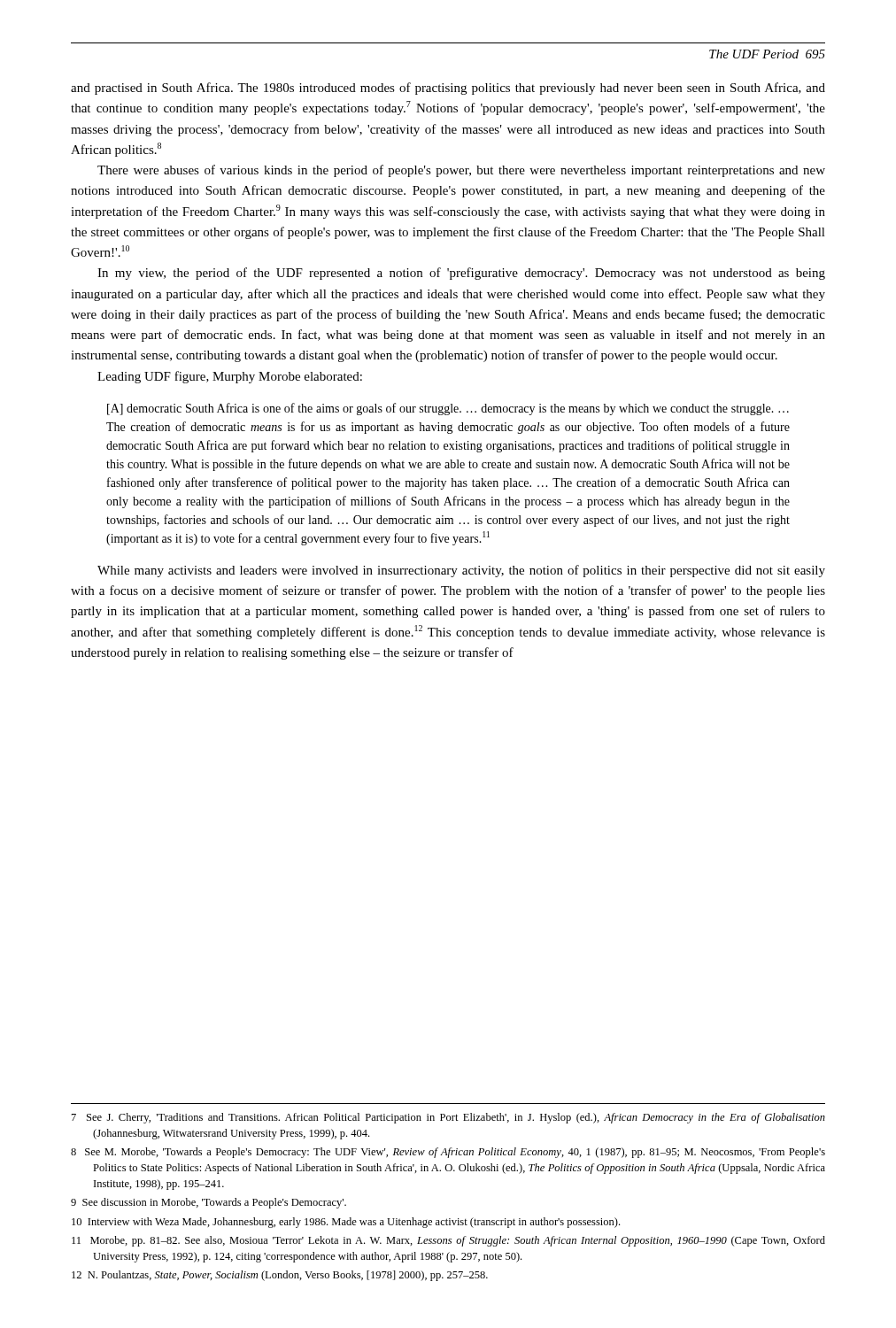Locate the block starting "9 See discussion in Morobe,"
Screen dimensions: 1328x896
(x=209, y=1203)
